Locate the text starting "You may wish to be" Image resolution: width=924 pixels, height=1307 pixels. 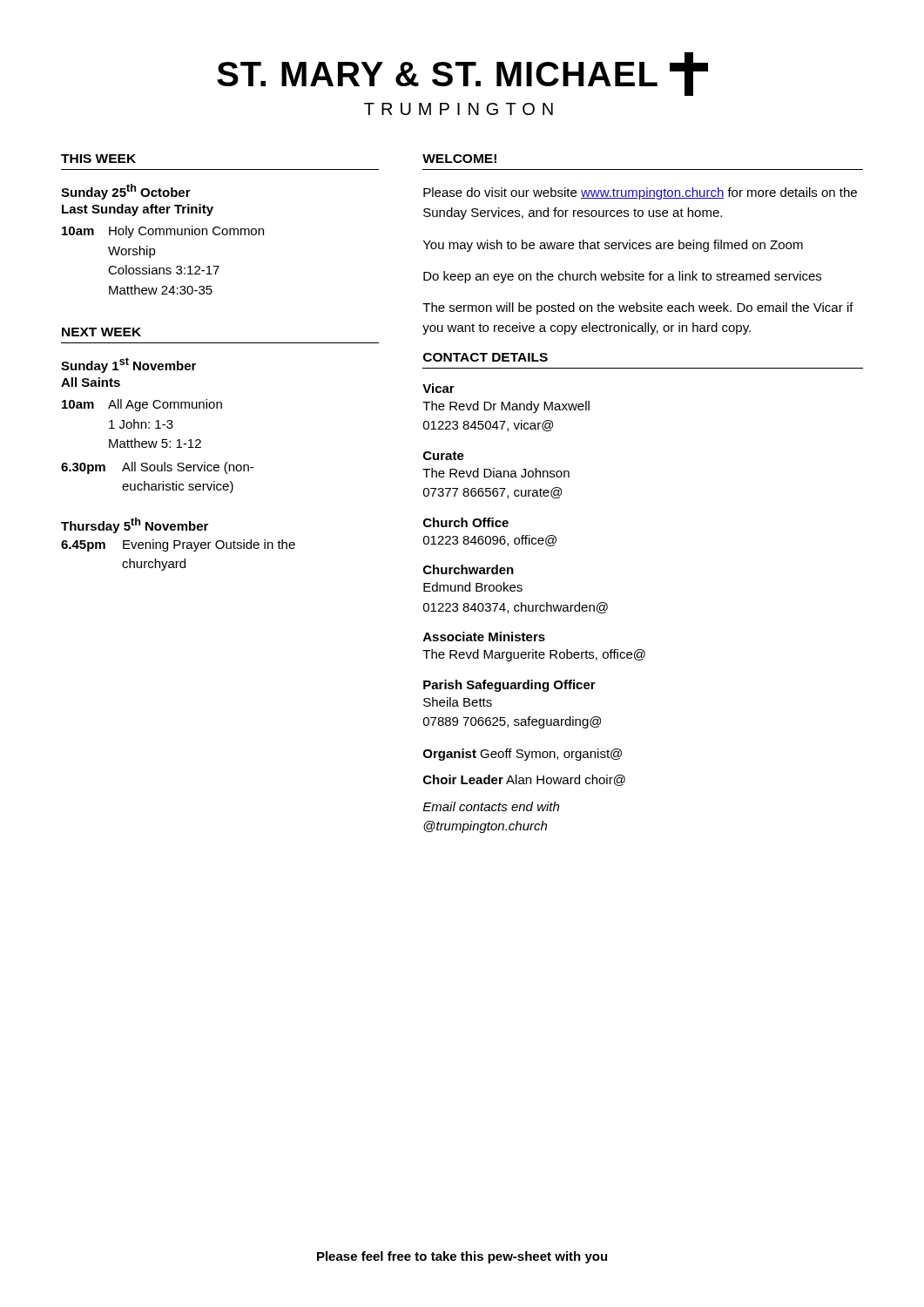pyautogui.click(x=613, y=244)
